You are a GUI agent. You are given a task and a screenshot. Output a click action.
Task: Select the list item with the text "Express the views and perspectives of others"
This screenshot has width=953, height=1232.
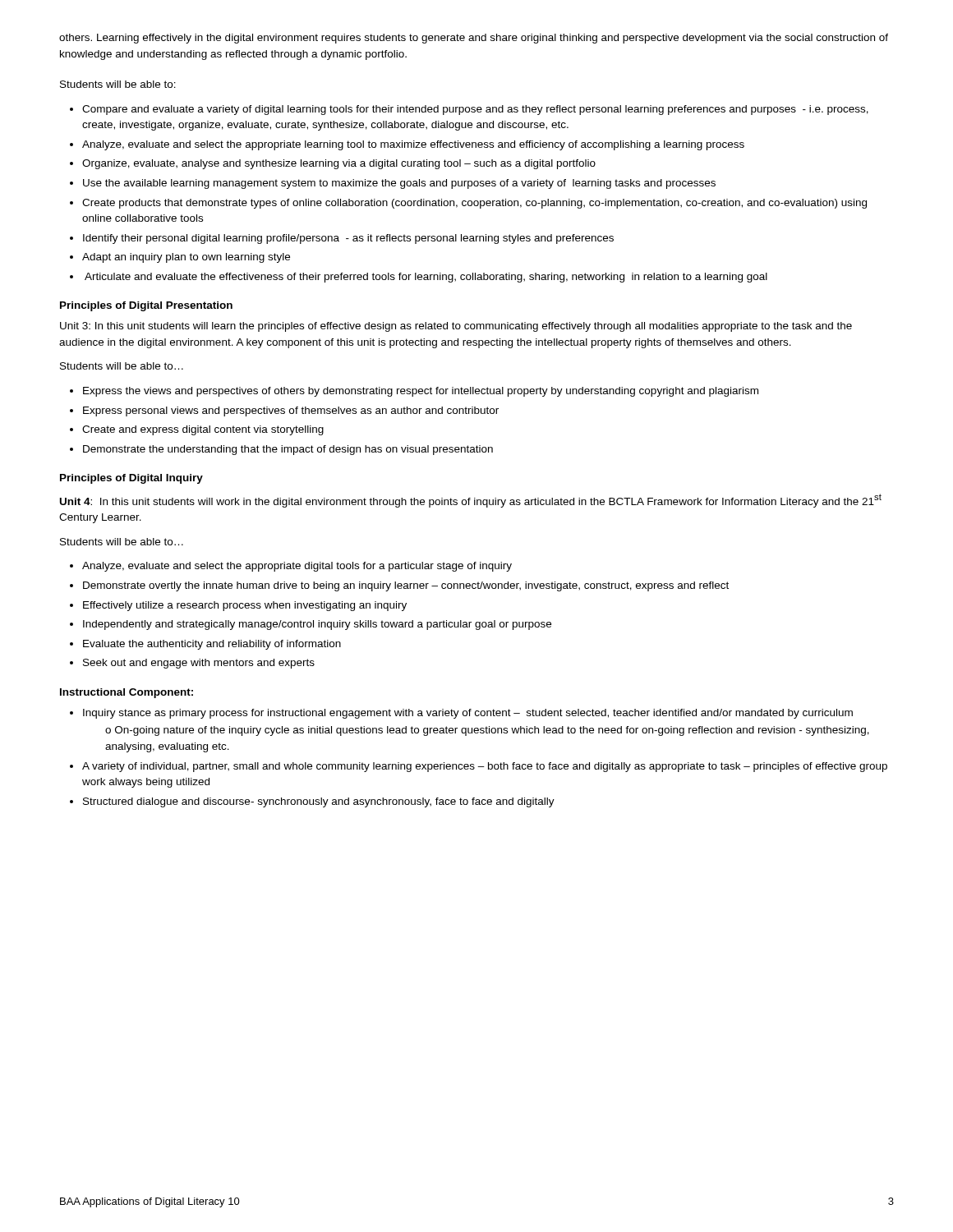pos(476,420)
